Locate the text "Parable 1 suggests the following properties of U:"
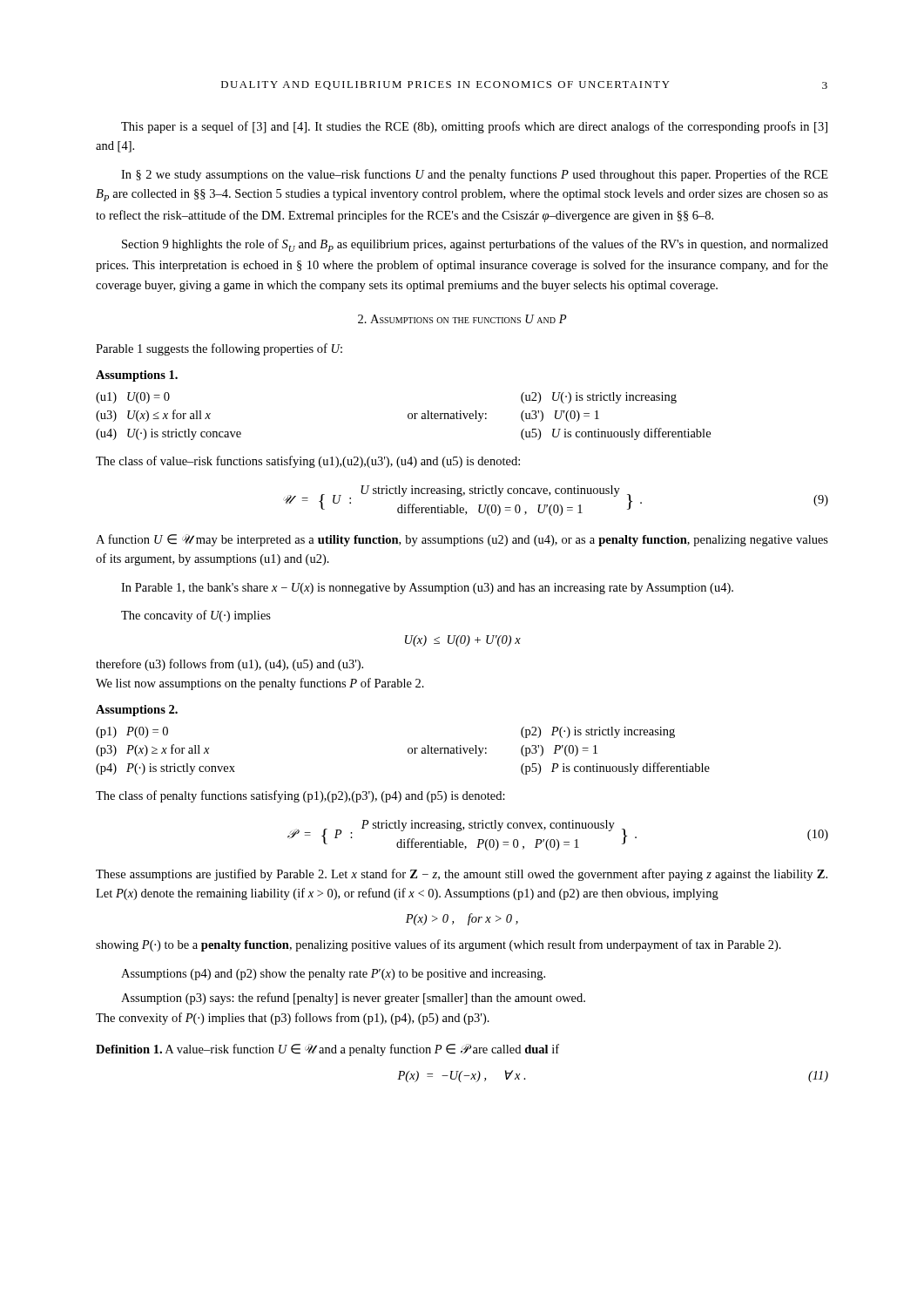This screenshot has height=1307, width=924. coord(219,349)
